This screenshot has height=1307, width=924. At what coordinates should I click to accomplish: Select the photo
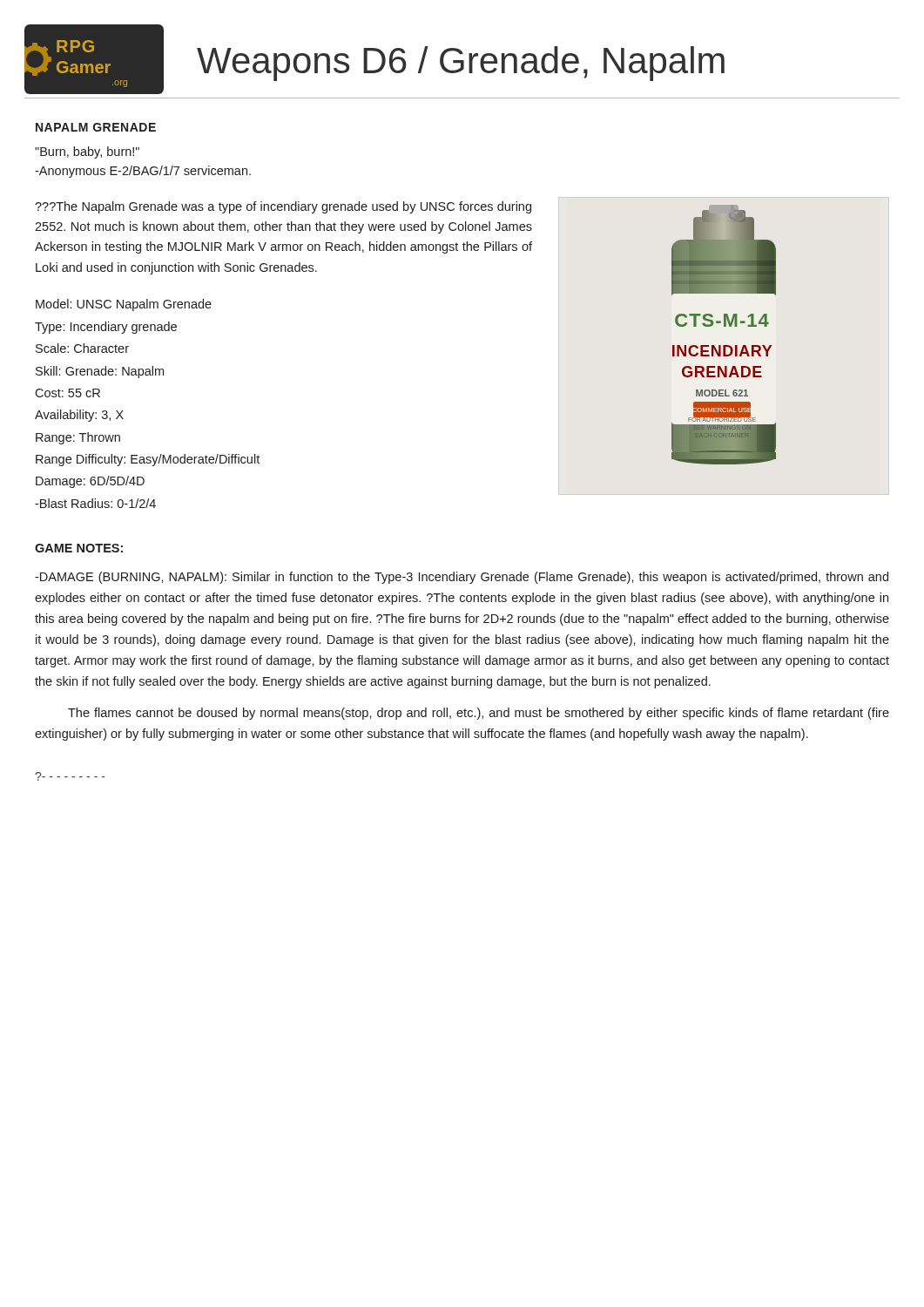pos(724,345)
